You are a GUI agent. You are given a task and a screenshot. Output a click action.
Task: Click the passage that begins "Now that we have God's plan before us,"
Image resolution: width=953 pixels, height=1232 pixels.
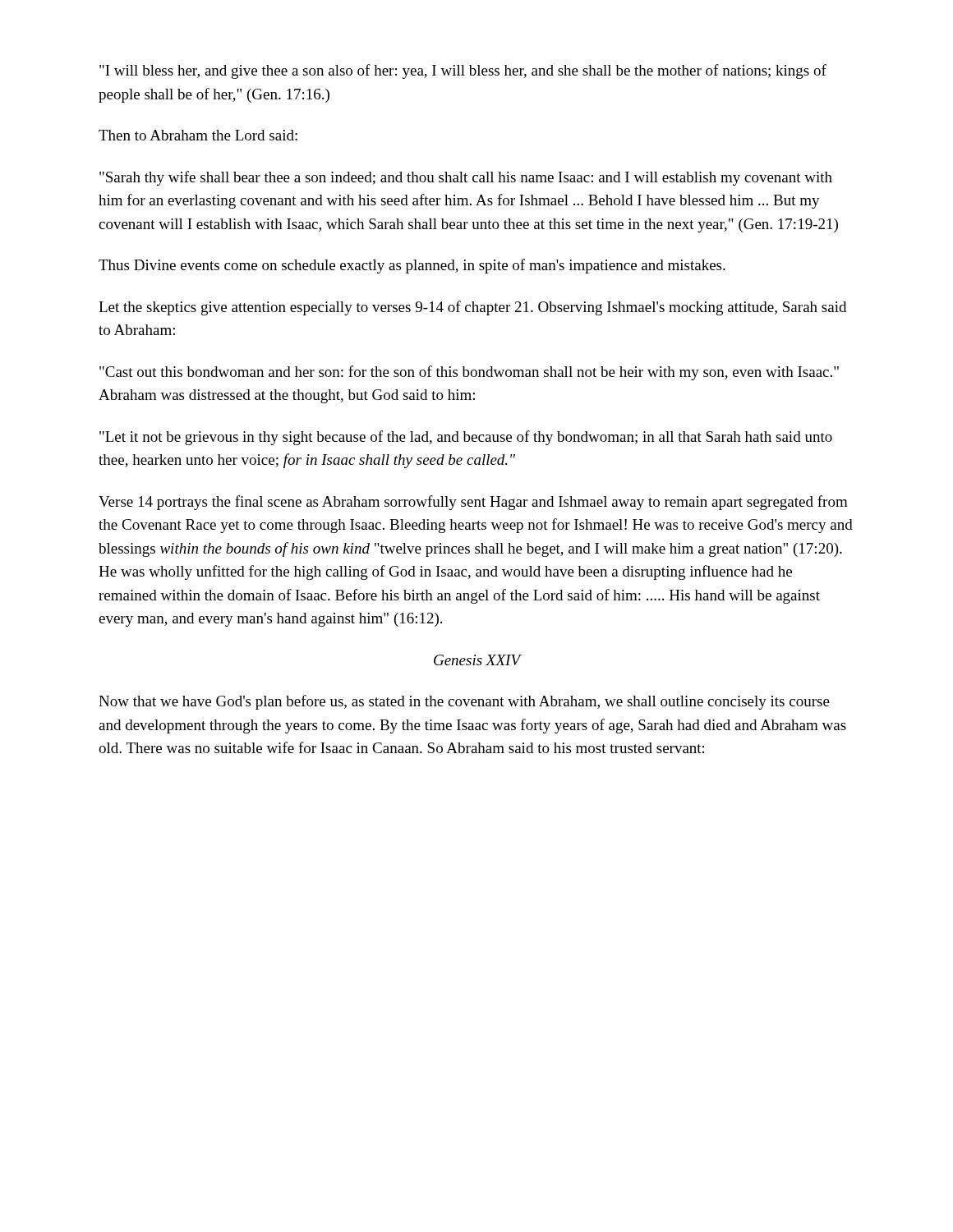tap(472, 724)
